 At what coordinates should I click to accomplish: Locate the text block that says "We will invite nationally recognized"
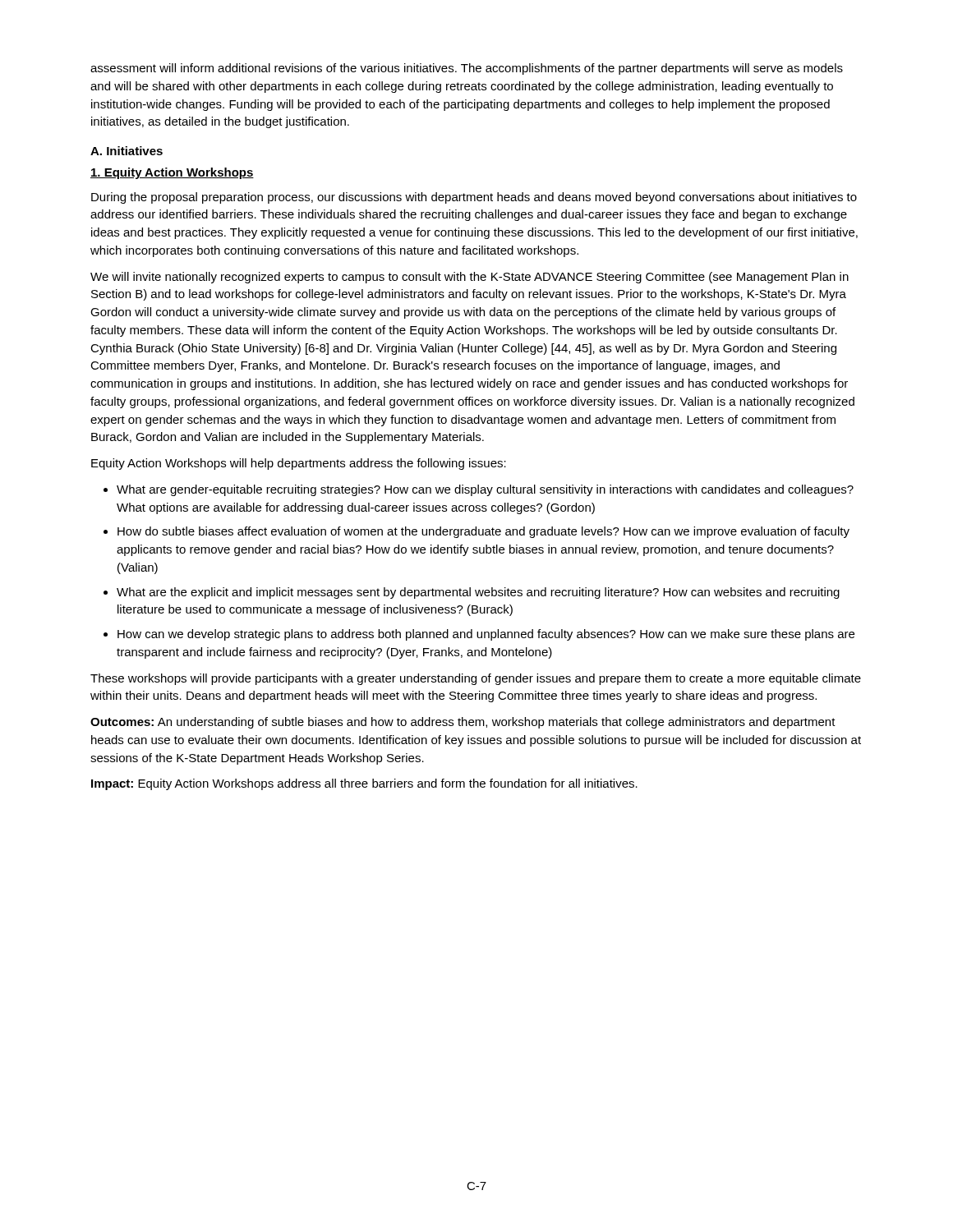tap(476, 357)
